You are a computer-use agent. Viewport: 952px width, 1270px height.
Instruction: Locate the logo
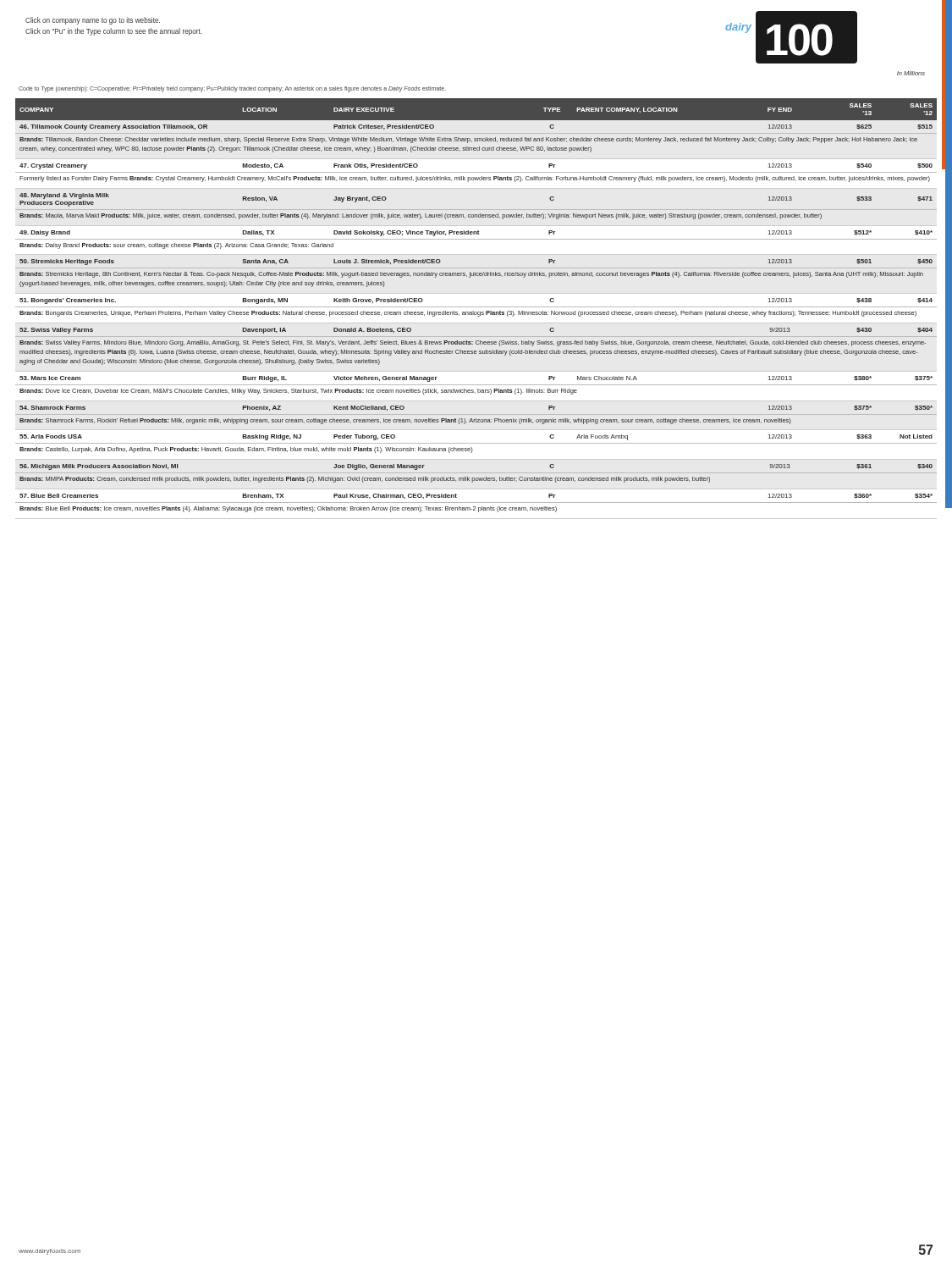pos(791,38)
